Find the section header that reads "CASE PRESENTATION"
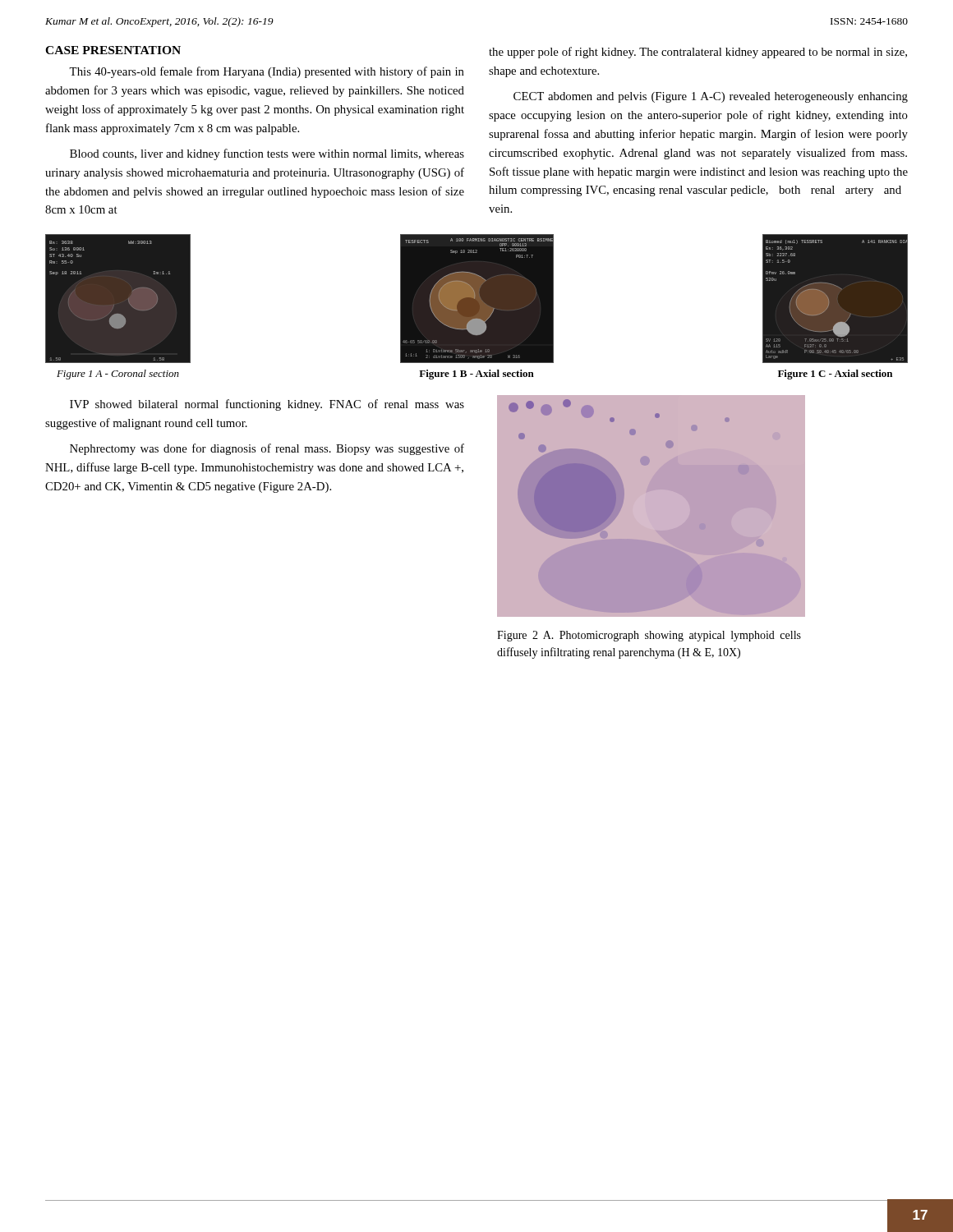The image size is (953, 1232). coord(113,50)
